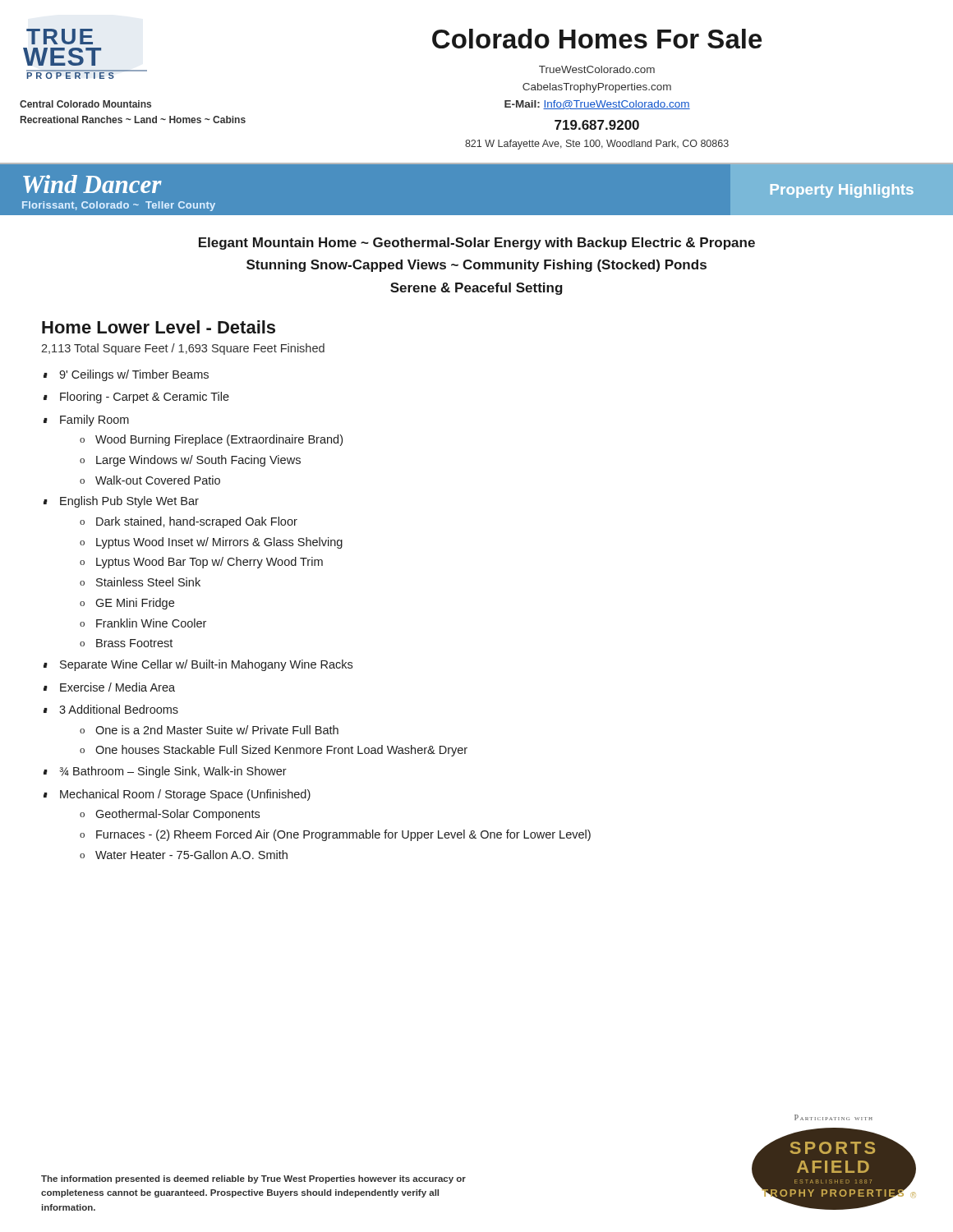Viewport: 953px width, 1232px height.
Task: Click on the list item that says "▪ Family Room o Wood Burning"
Action: pos(86,421)
